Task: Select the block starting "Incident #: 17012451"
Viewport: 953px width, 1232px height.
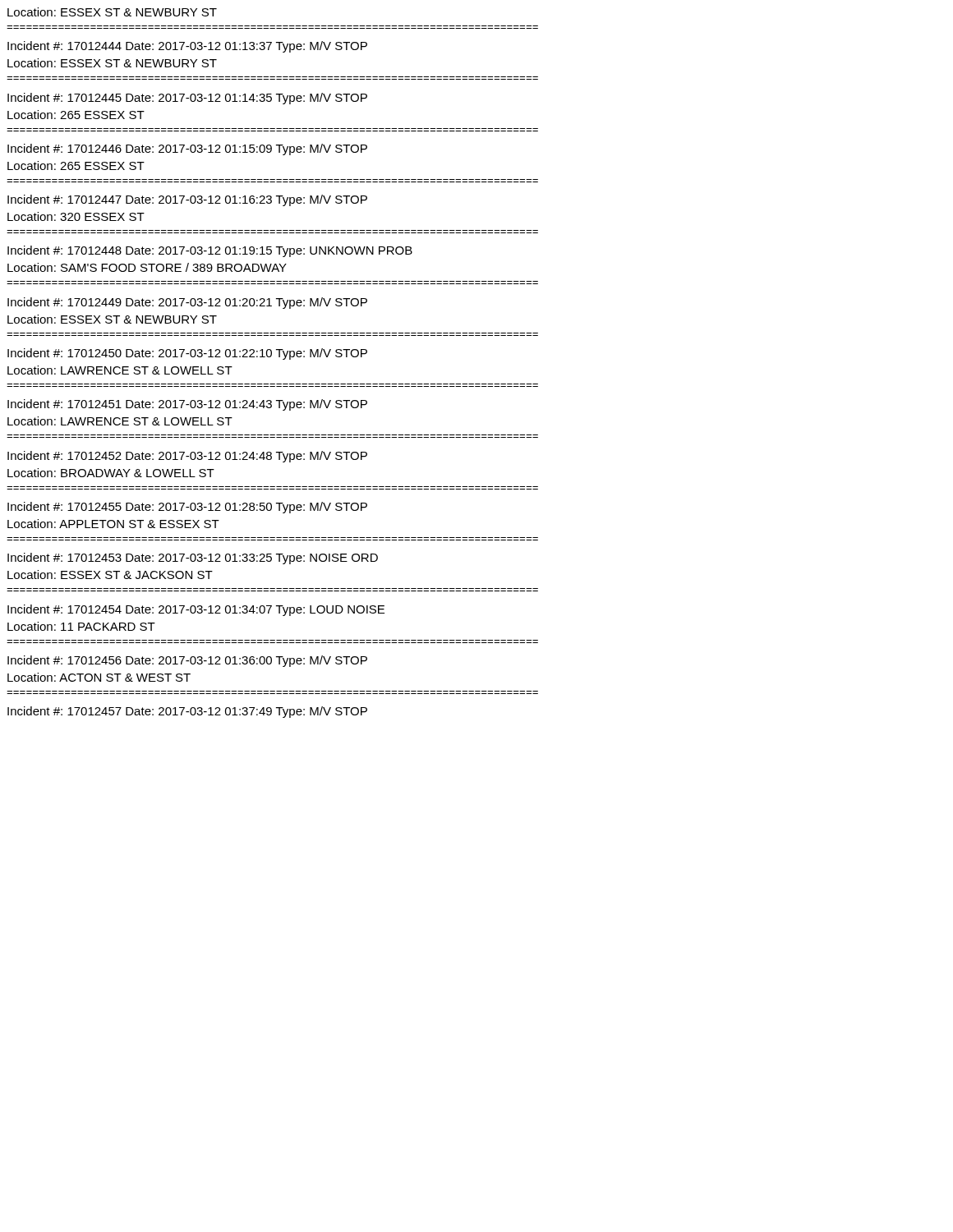Action: tap(187, 405)
